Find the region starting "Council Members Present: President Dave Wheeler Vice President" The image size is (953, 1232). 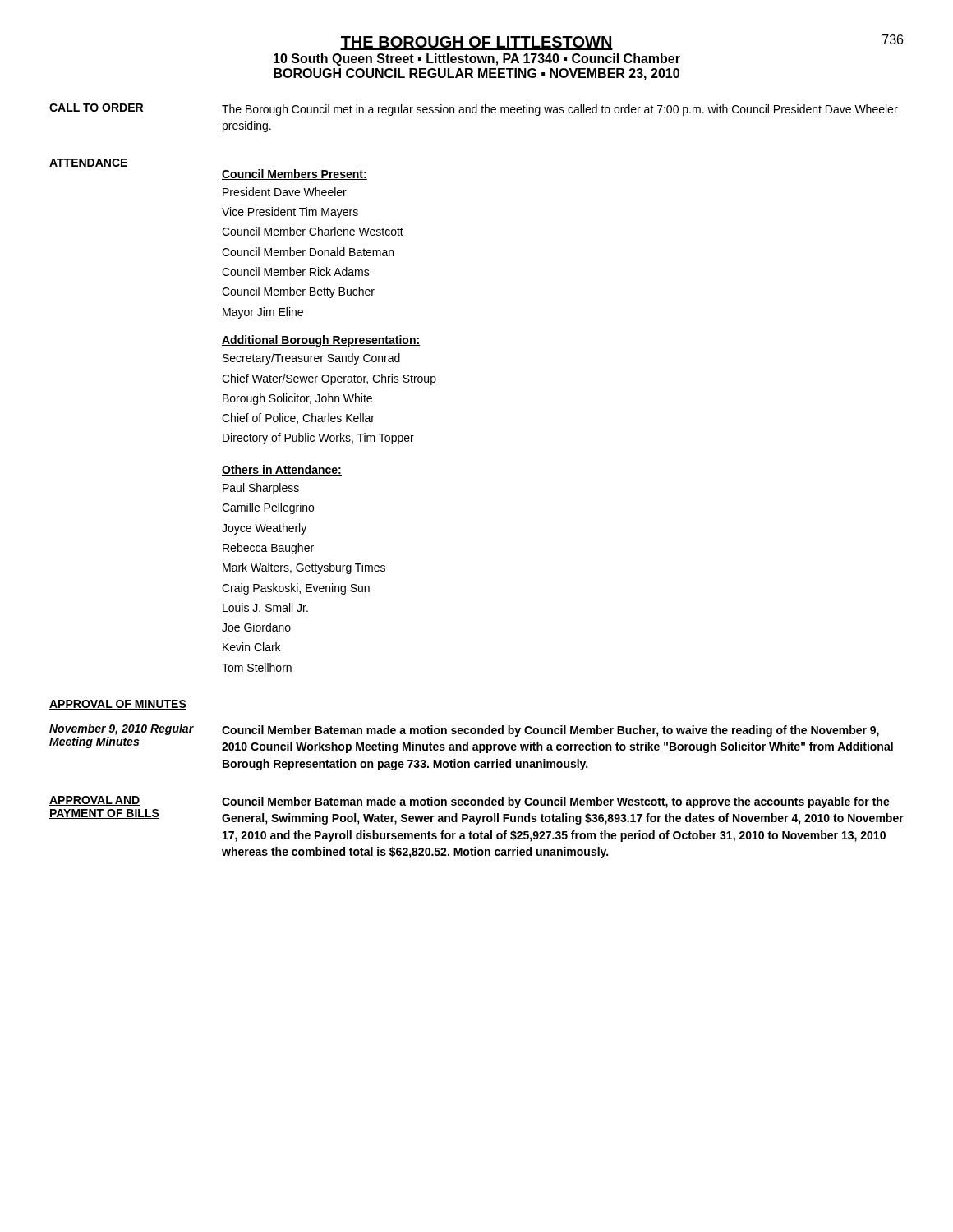click(295, 175)
